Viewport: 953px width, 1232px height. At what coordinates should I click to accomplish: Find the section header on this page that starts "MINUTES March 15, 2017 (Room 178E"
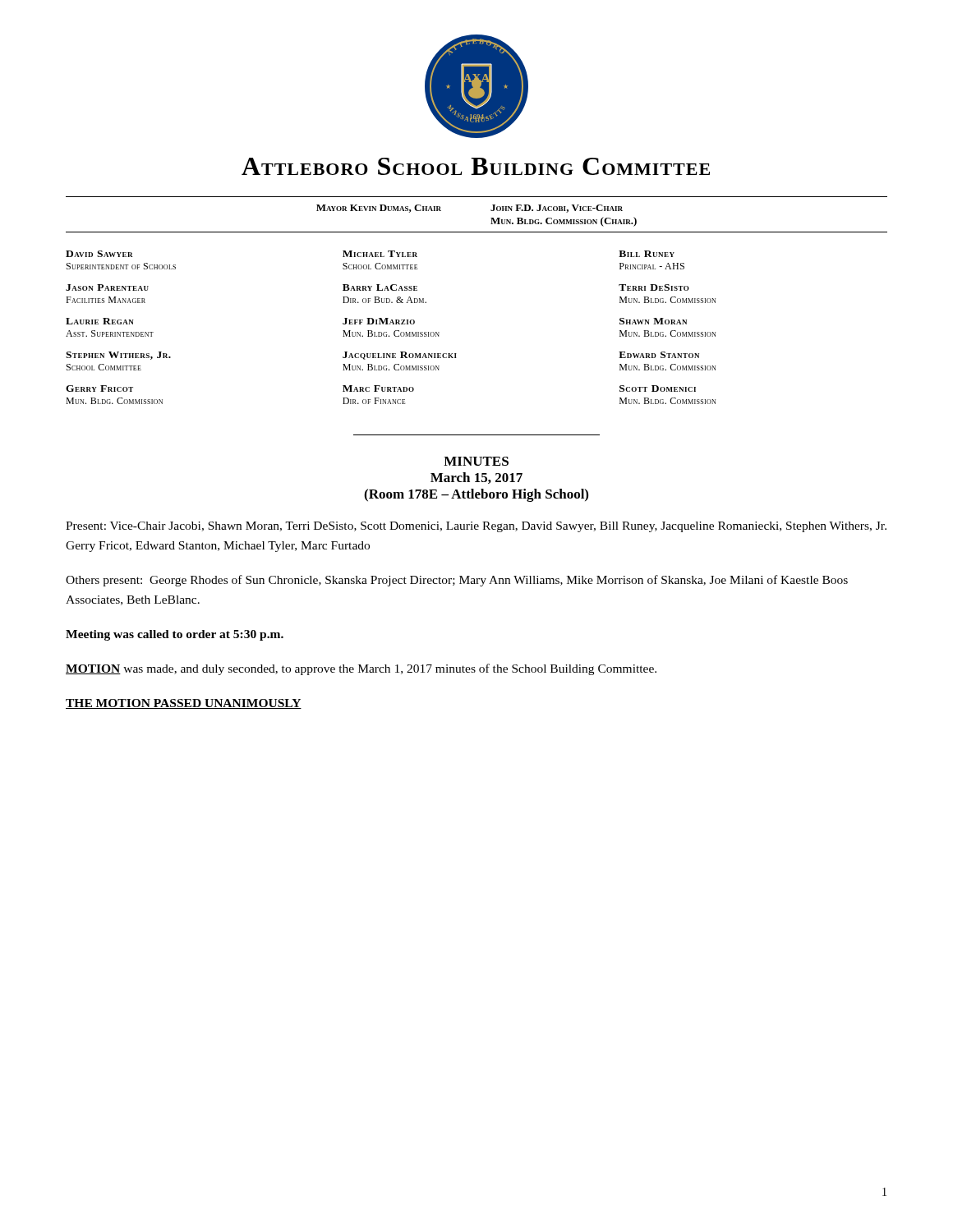476,478
